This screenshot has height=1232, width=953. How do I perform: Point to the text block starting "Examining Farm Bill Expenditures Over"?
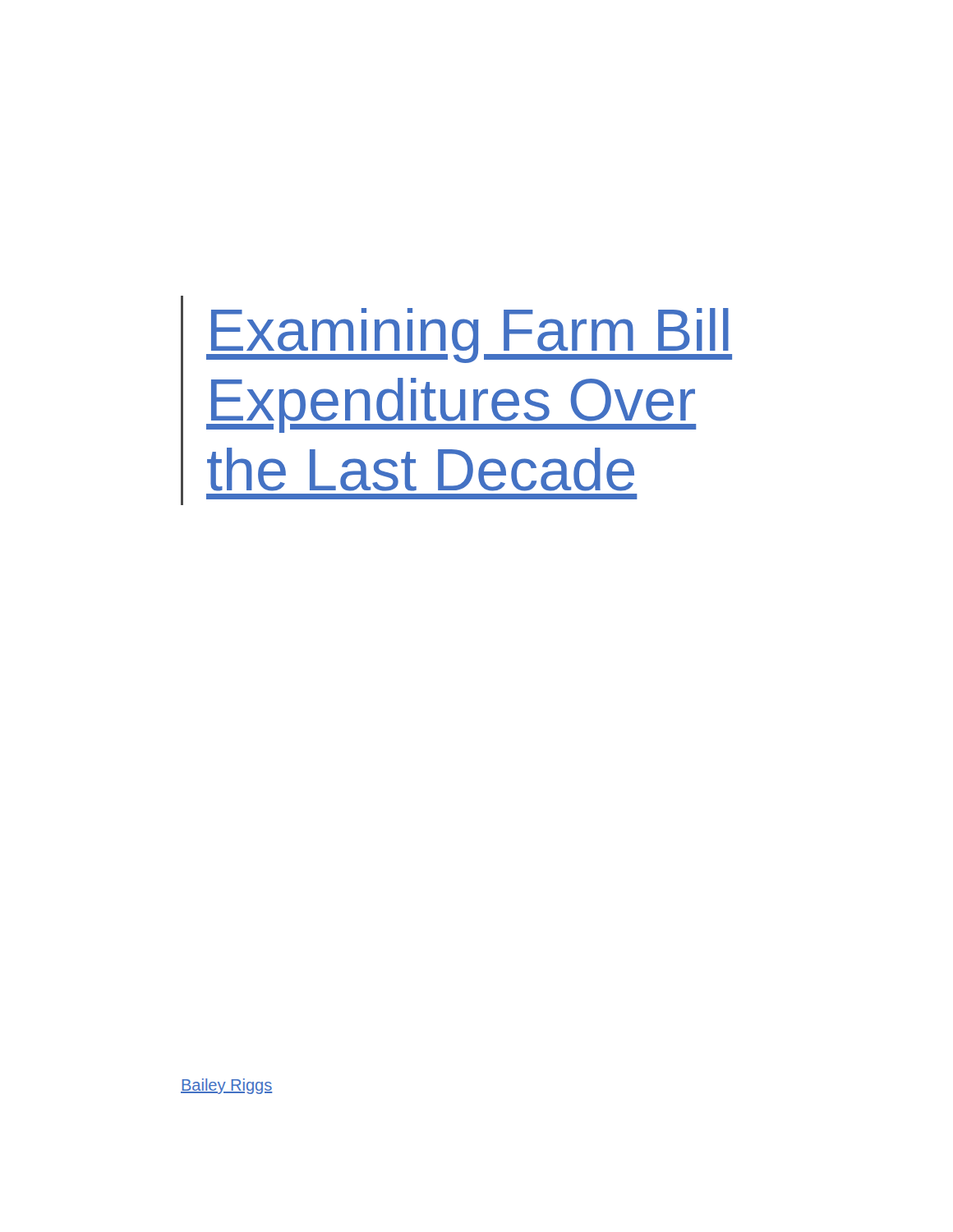[486, 400]
